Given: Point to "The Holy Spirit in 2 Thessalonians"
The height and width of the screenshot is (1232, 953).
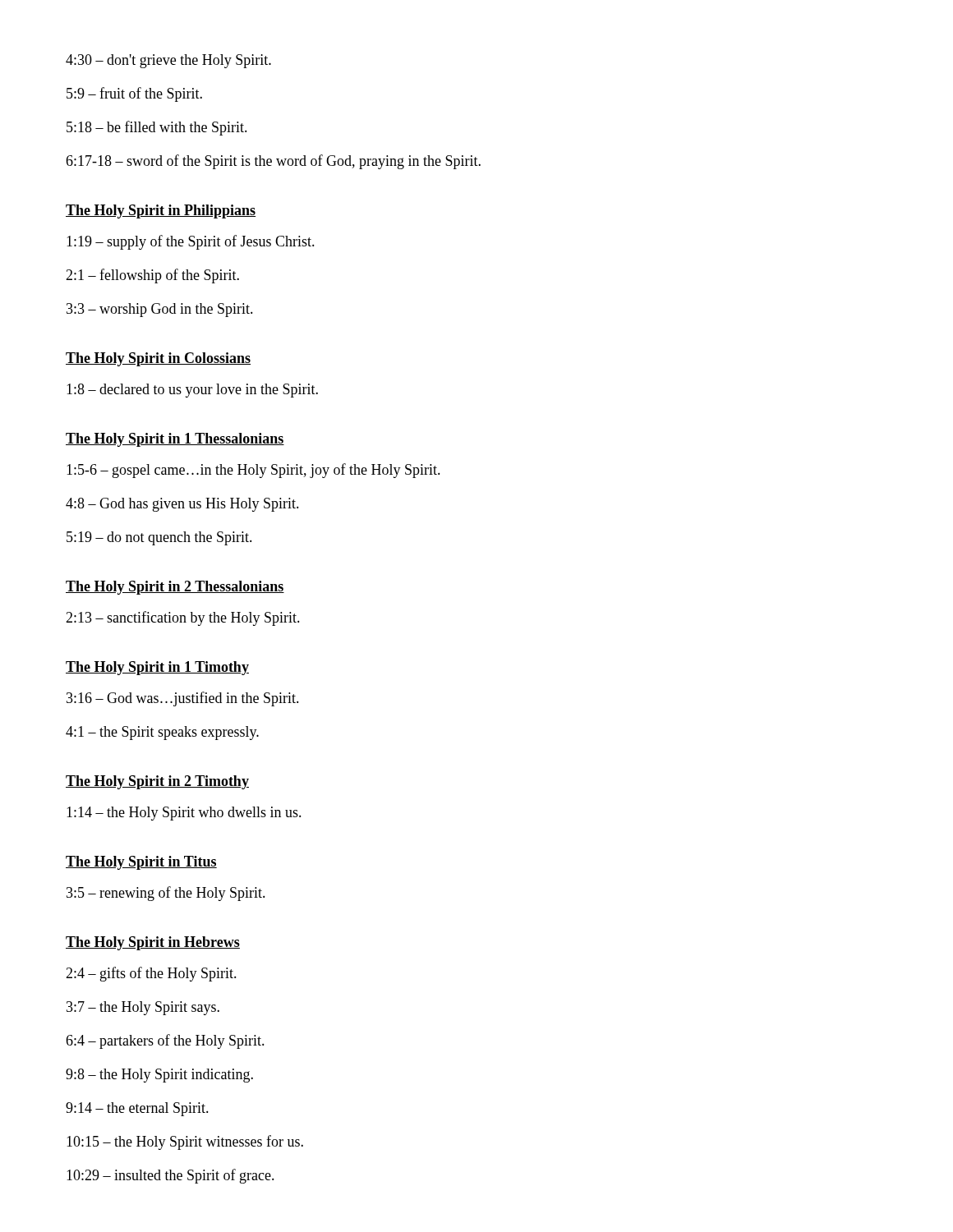Looking at the screenshot, I should (x=175, y=586).
